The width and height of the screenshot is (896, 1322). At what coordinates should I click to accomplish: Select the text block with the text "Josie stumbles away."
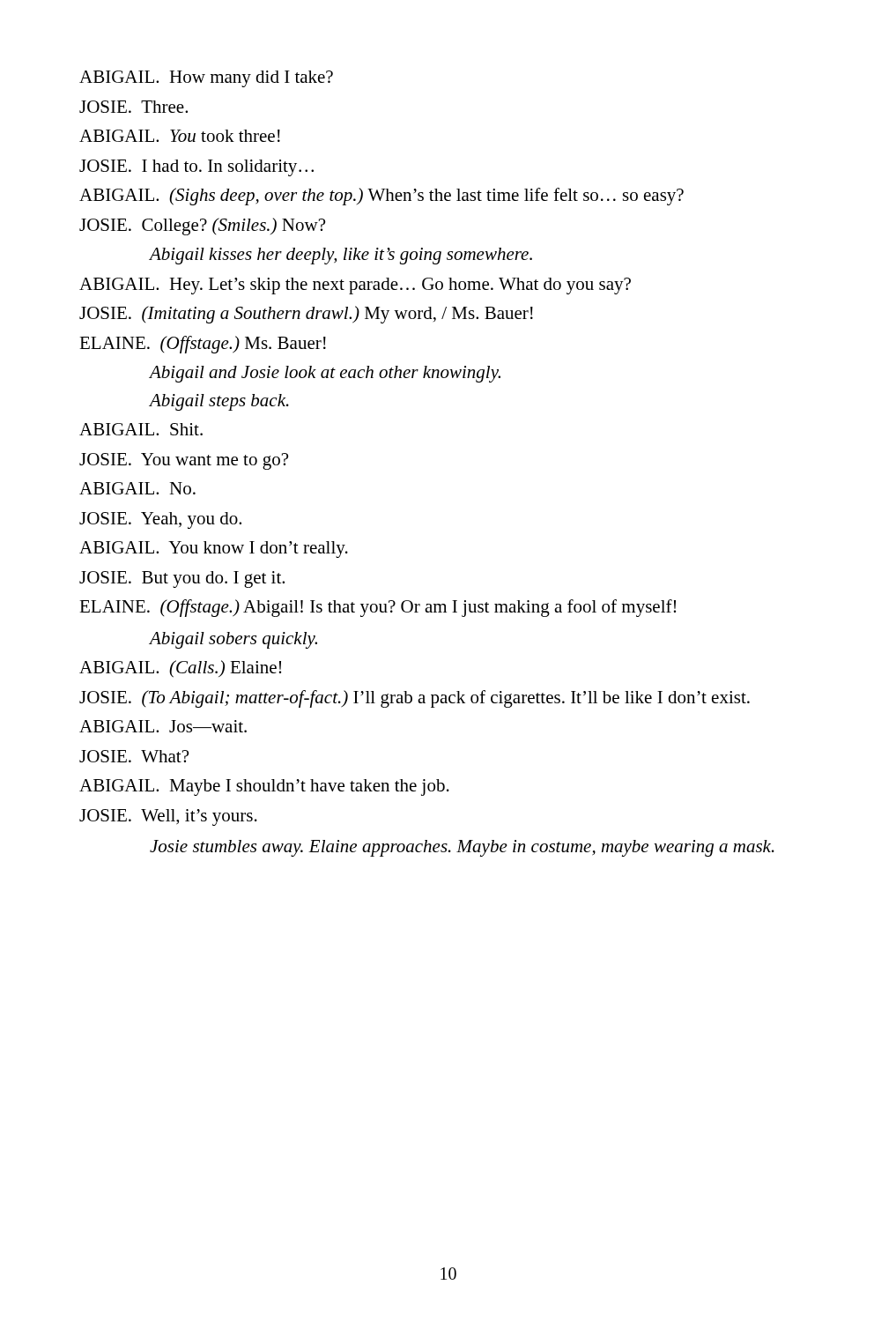463,846
